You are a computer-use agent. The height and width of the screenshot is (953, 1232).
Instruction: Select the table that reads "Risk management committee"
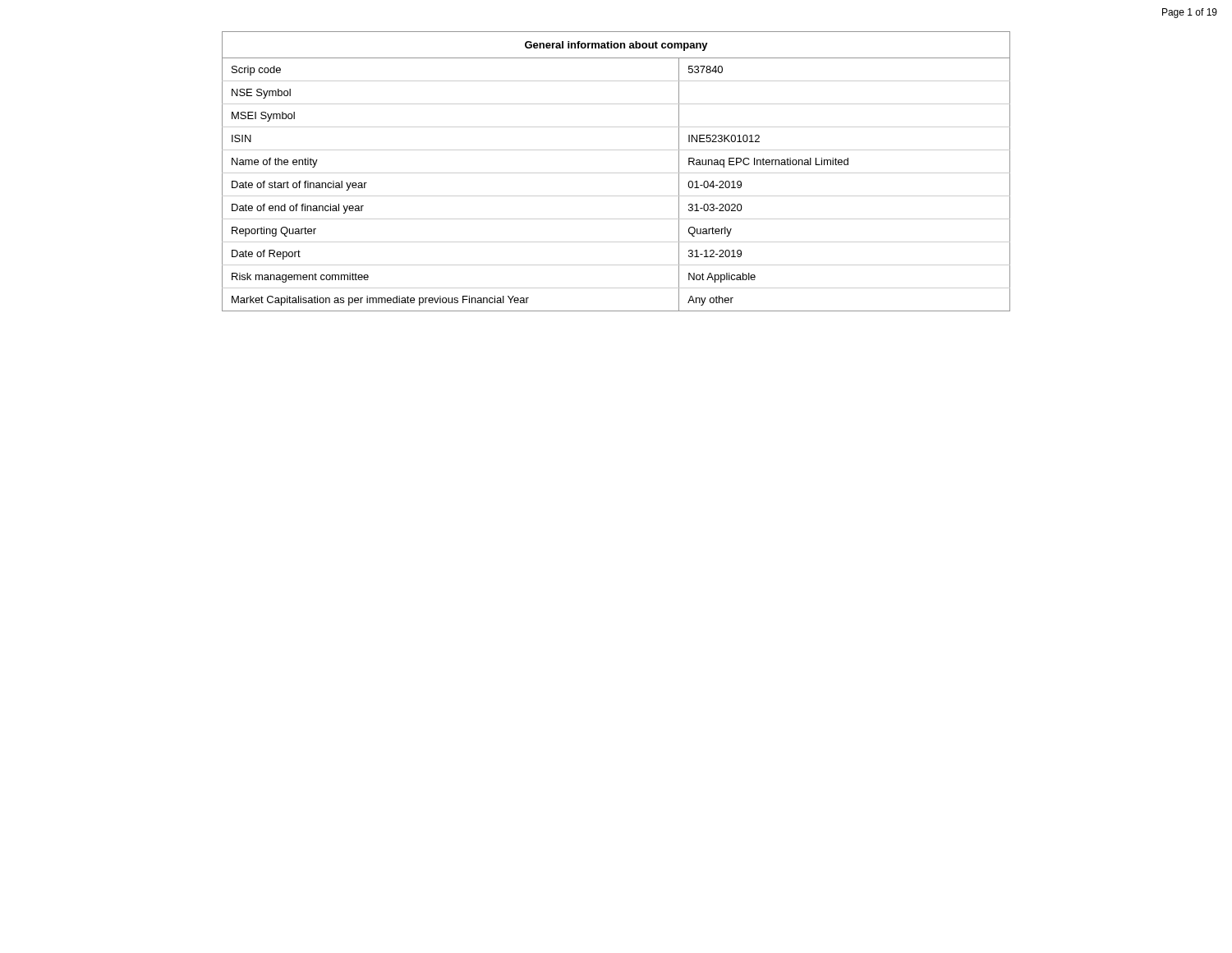click(616, 171)
